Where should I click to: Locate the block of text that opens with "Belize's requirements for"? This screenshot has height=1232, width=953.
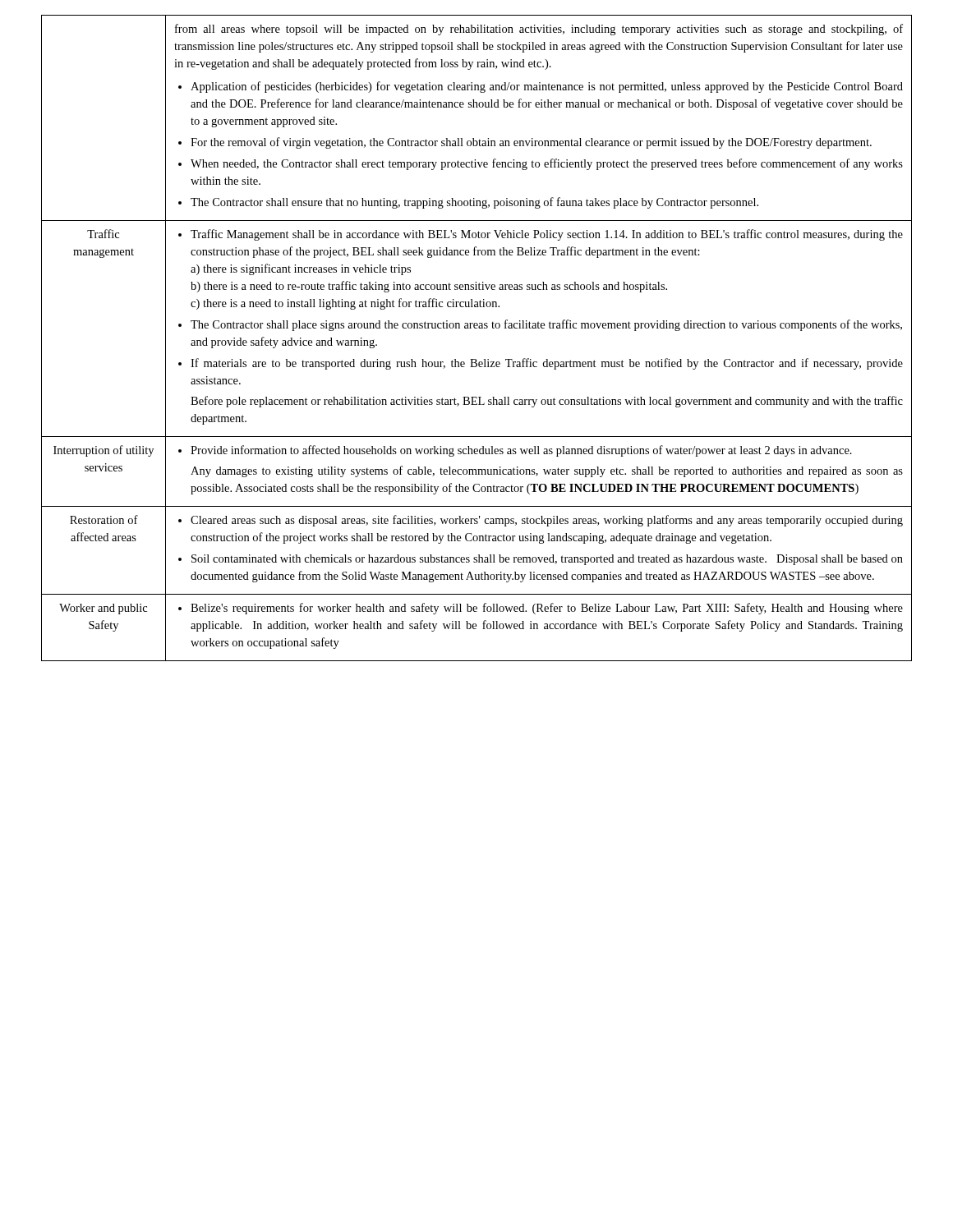click(x=539, y=626)
